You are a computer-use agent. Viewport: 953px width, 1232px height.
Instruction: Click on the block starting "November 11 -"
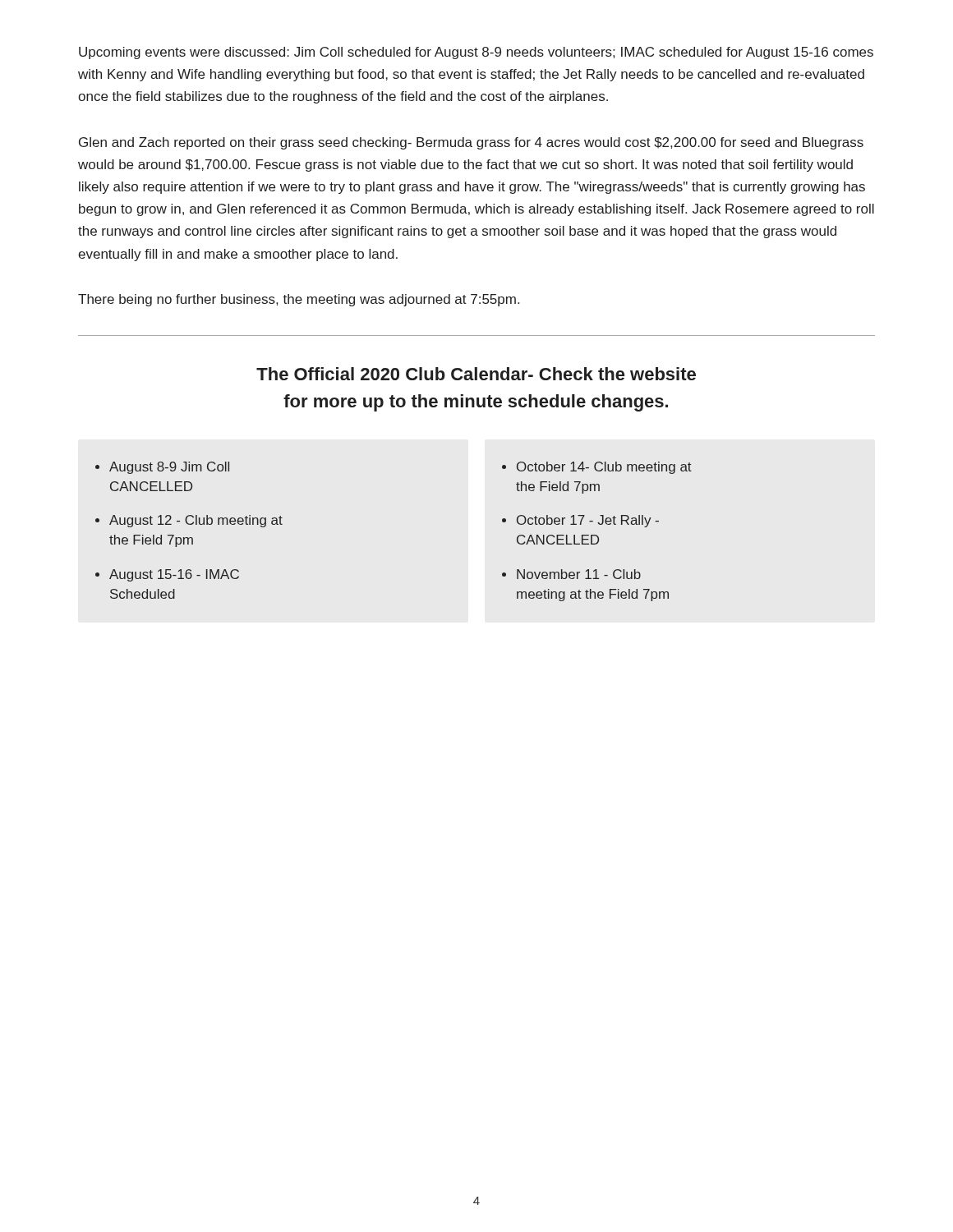point(593,584)
